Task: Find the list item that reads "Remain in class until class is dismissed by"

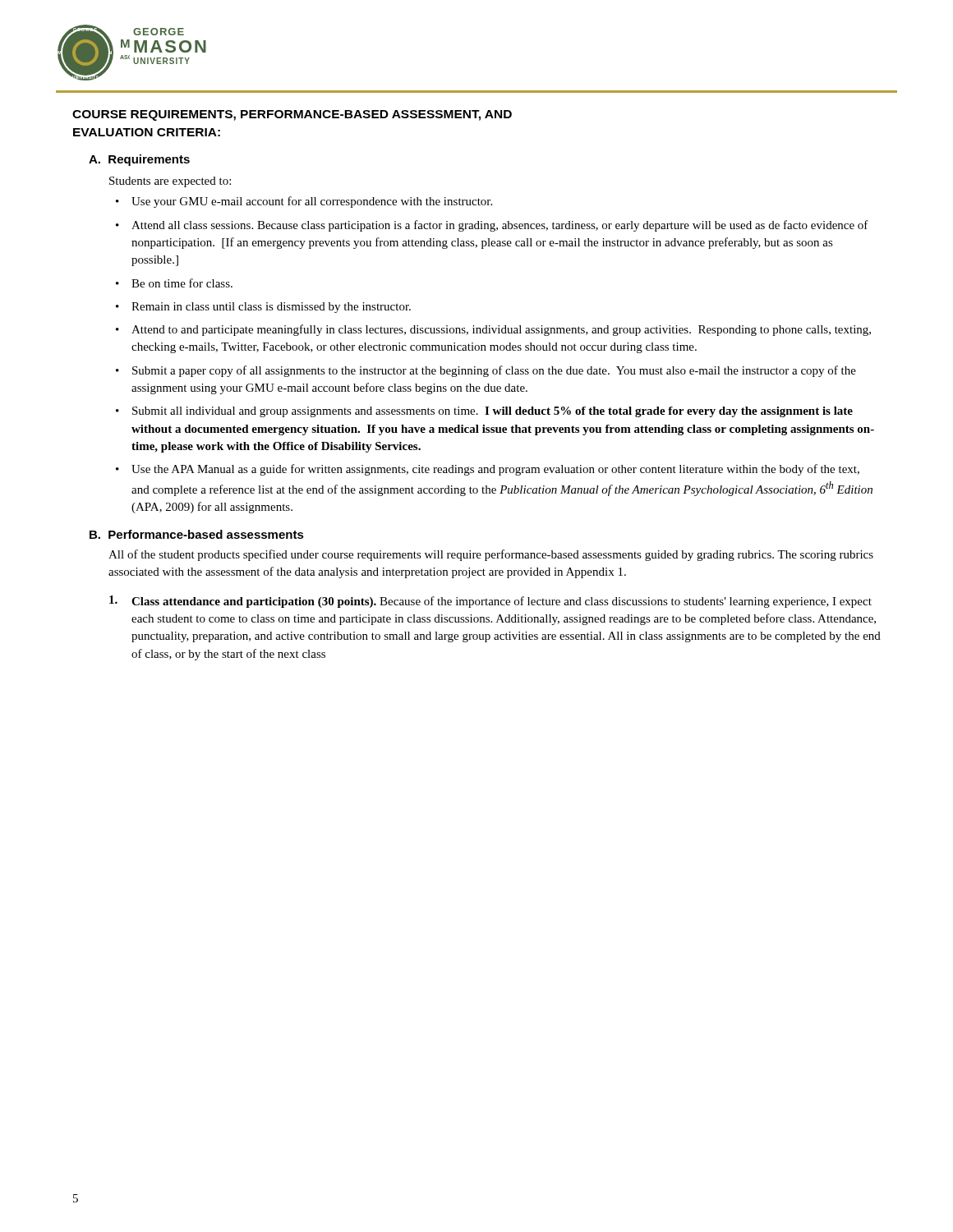Action: [271, 306]
